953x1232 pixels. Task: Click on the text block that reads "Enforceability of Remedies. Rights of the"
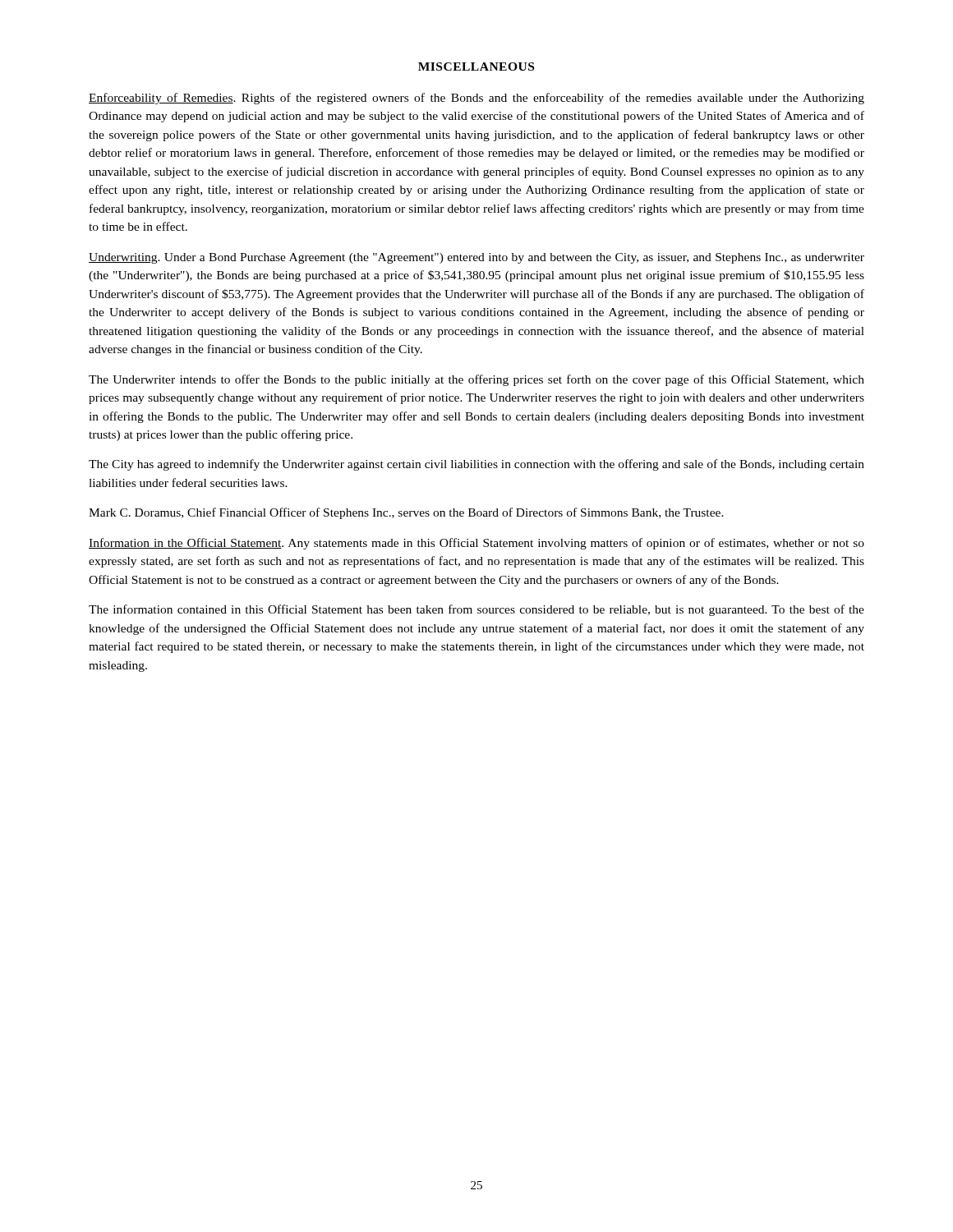click(476, 162)
